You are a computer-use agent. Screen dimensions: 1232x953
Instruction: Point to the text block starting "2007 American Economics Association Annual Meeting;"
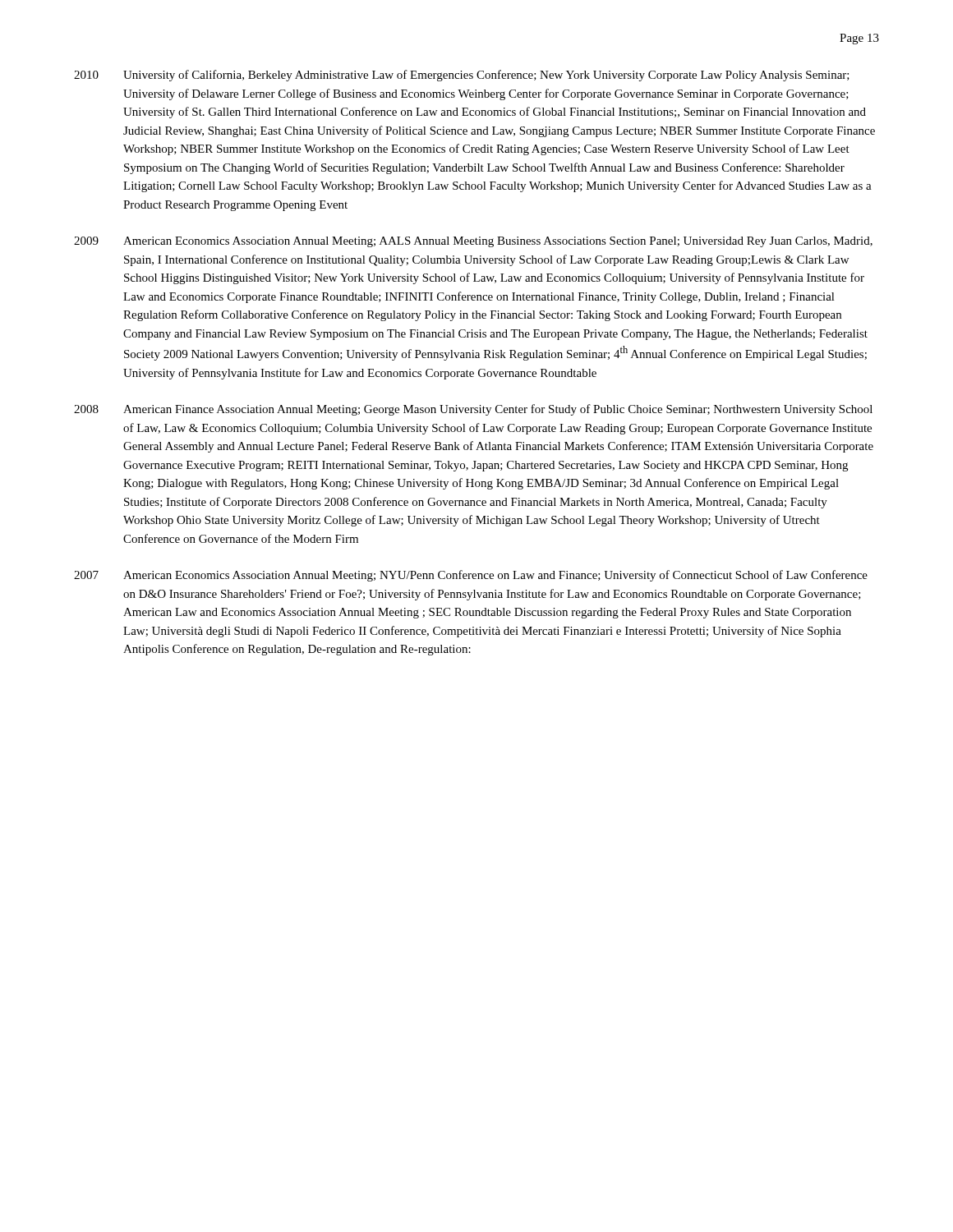pyautogui.click(x=476, y=612)
